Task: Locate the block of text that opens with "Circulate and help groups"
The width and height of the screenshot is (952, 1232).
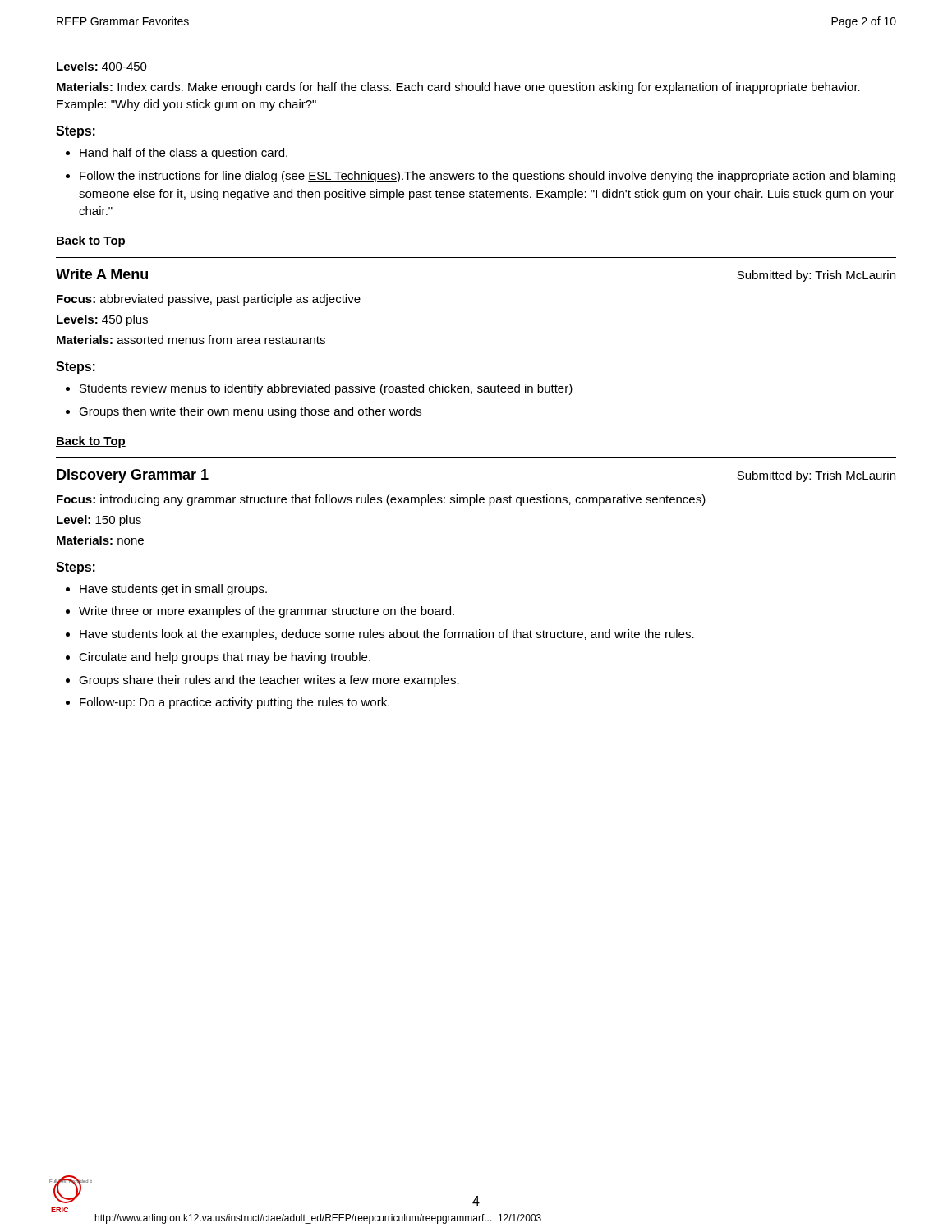Action: [225, 656]
